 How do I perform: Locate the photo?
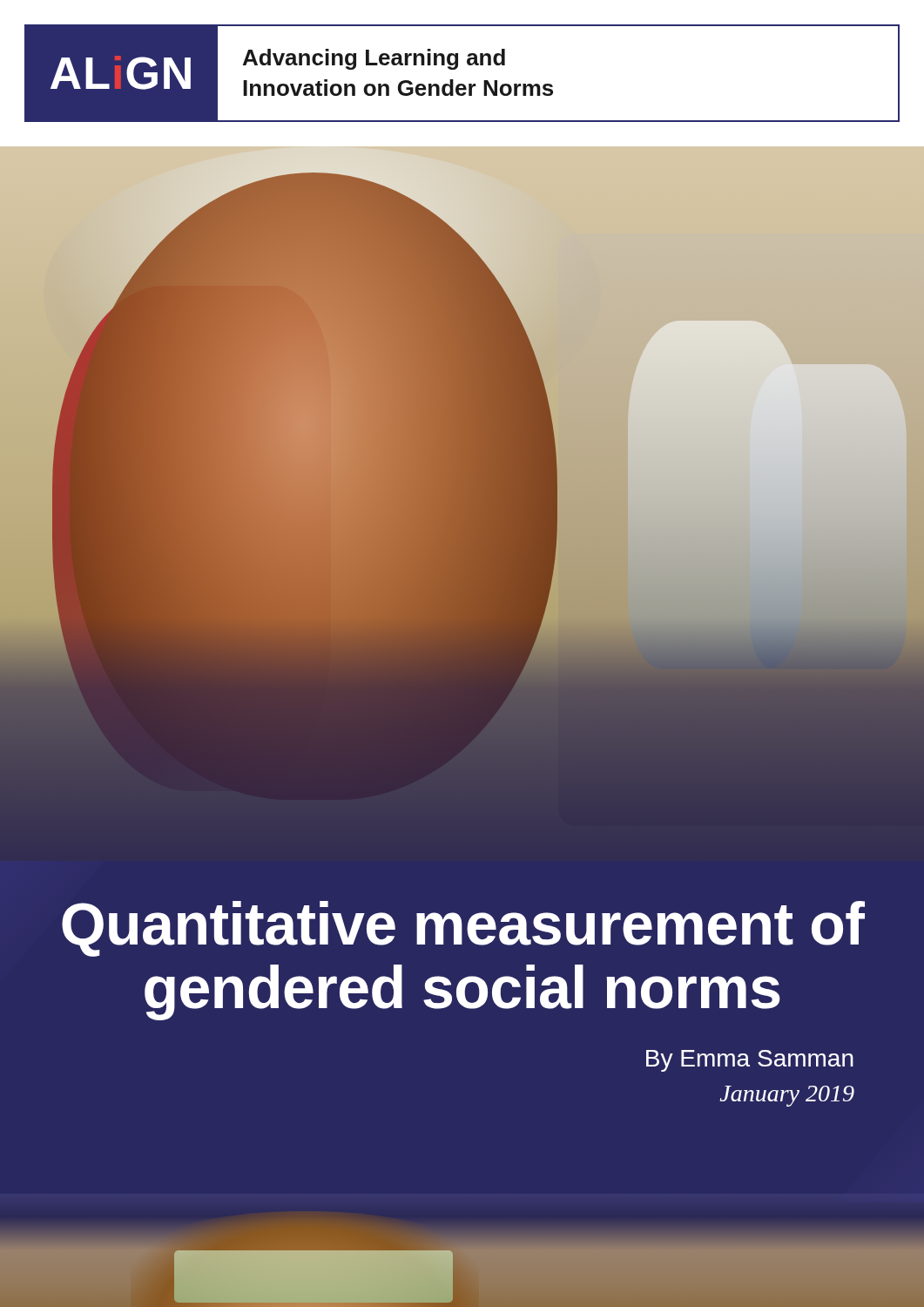[462, 504]
